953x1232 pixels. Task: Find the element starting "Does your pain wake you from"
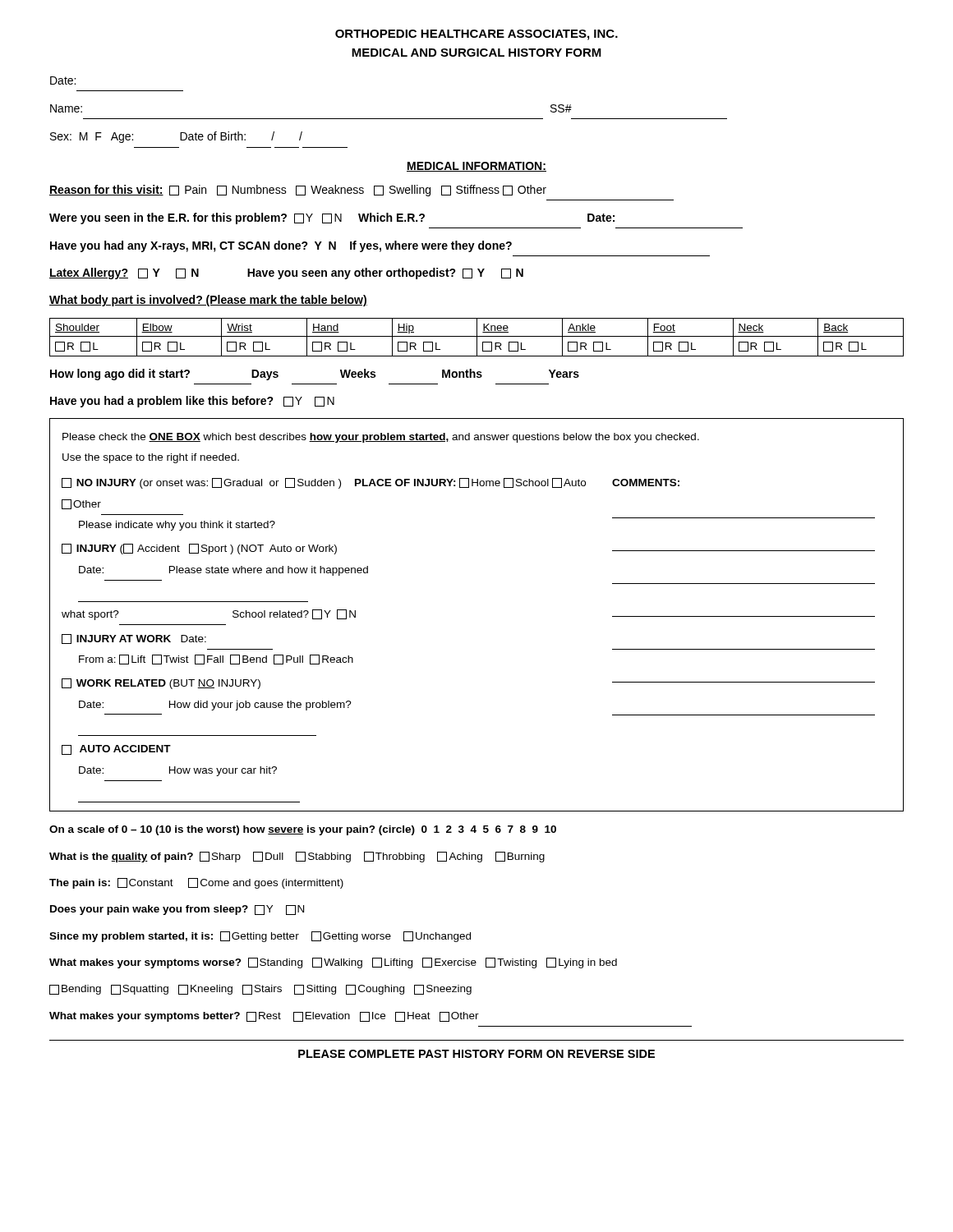[177, 909]
